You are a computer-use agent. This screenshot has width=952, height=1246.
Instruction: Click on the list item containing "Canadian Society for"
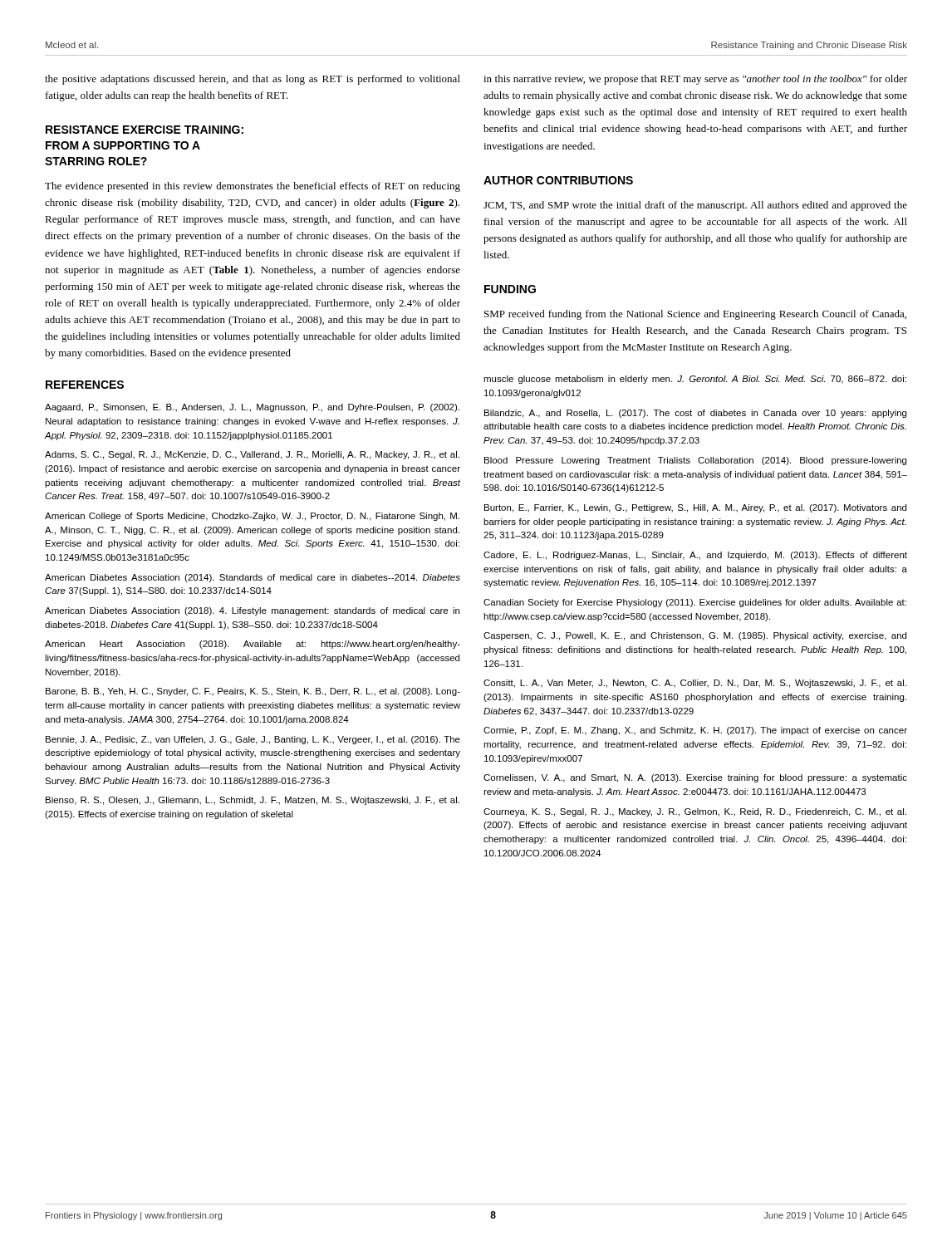pos(695,609)
